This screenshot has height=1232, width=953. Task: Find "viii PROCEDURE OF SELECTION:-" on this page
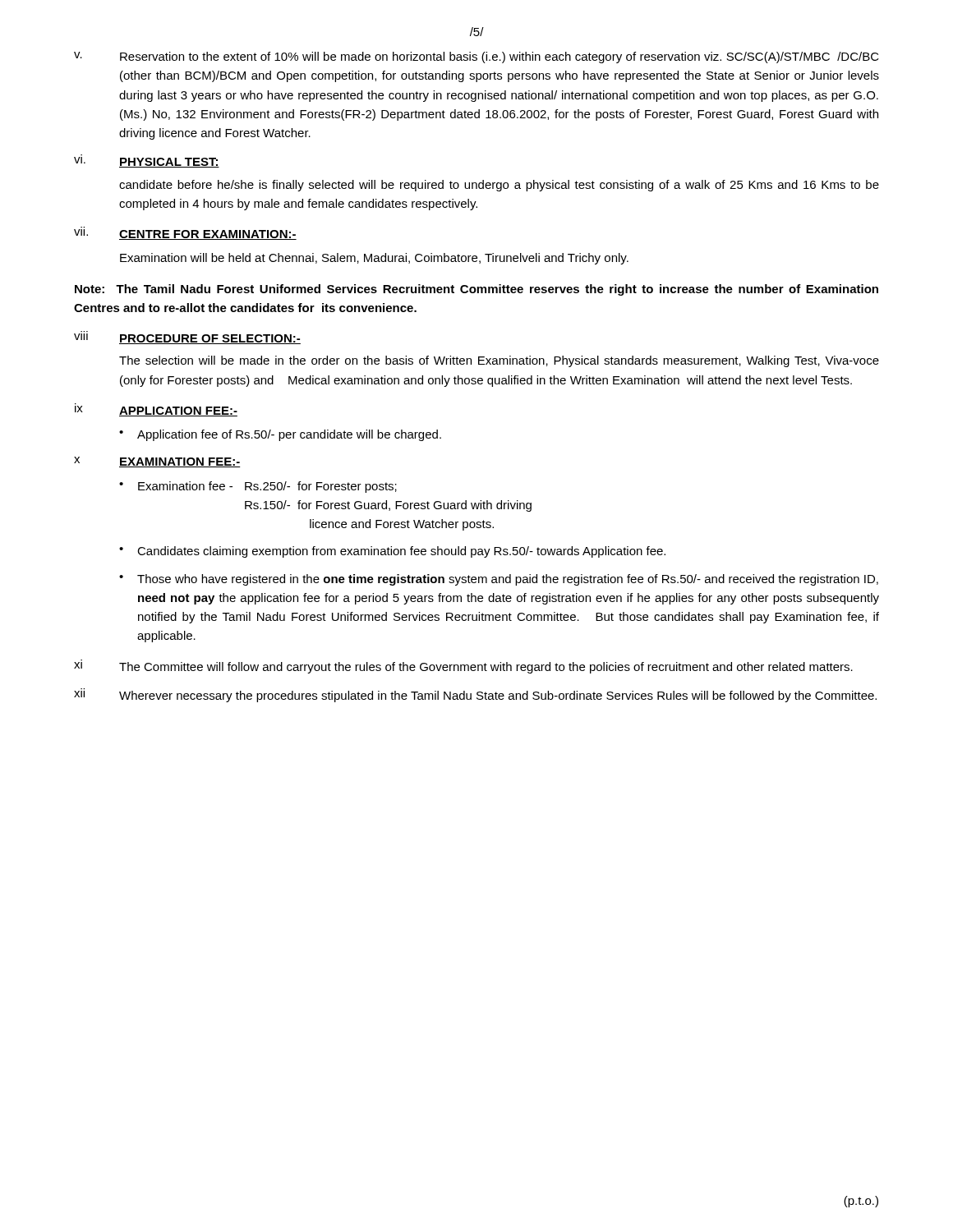pyautogui.click(x=187, y=338)
